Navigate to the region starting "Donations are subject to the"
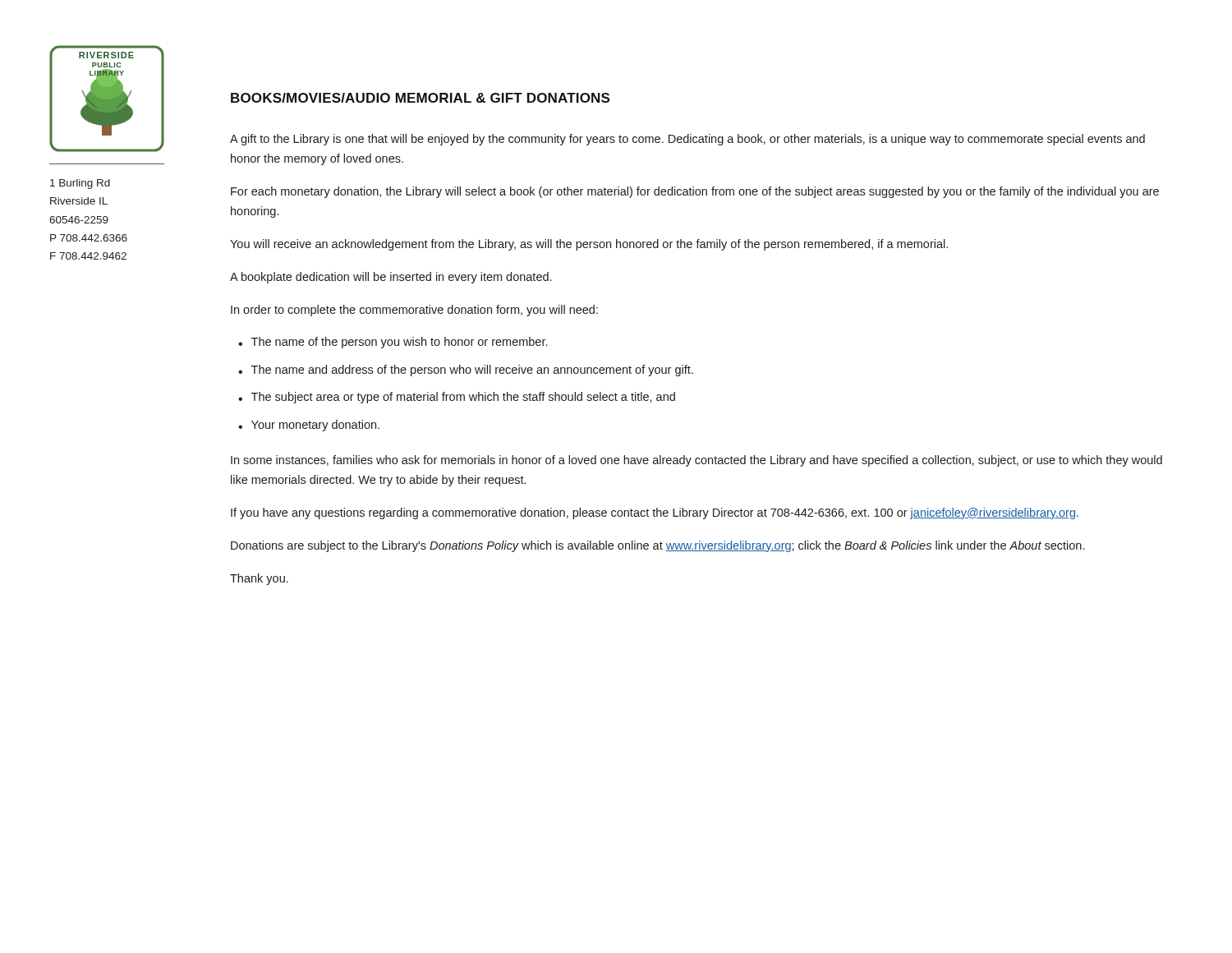 658,545
